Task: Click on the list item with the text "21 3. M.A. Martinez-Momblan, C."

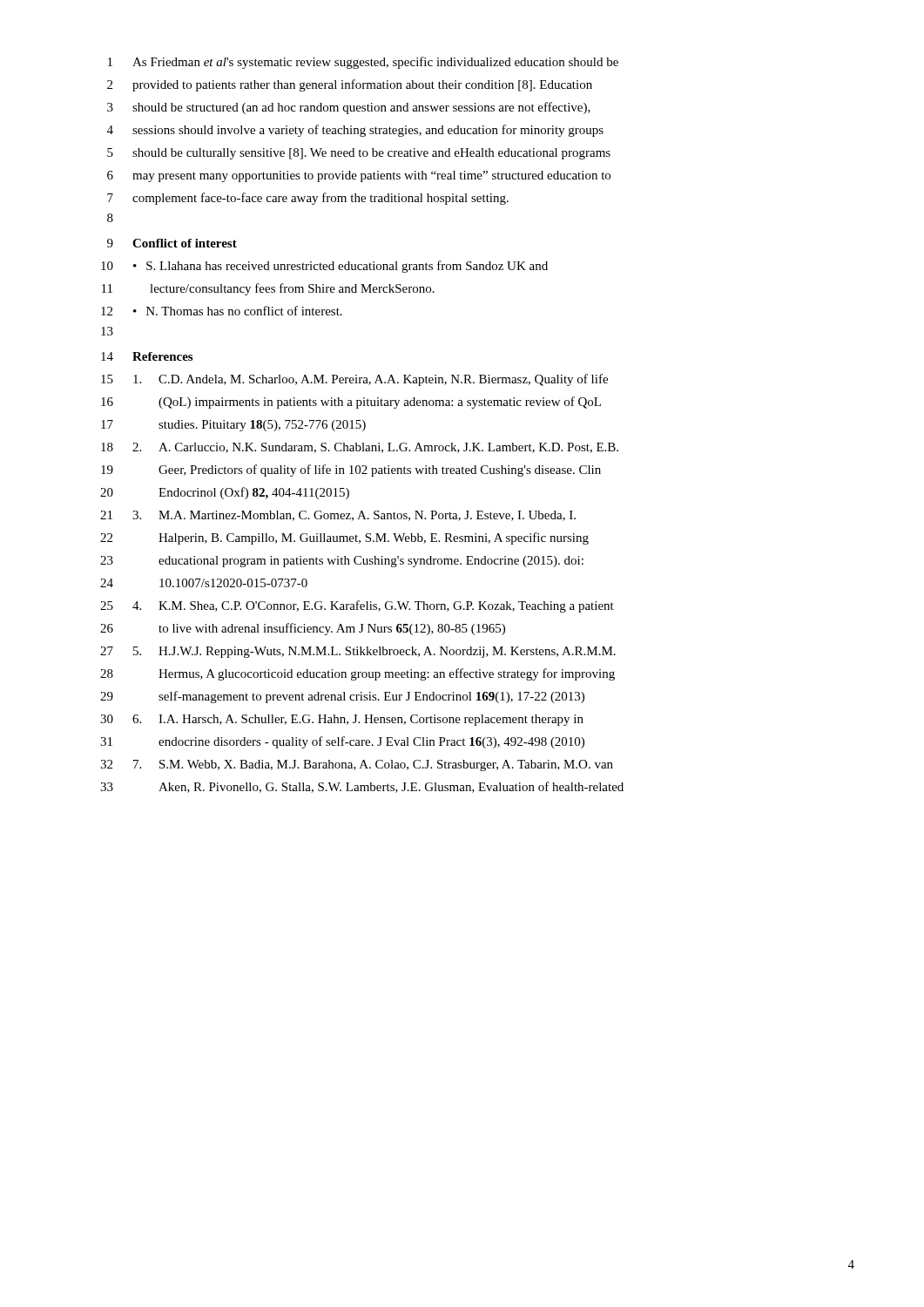Action: [x=471, y=551]
